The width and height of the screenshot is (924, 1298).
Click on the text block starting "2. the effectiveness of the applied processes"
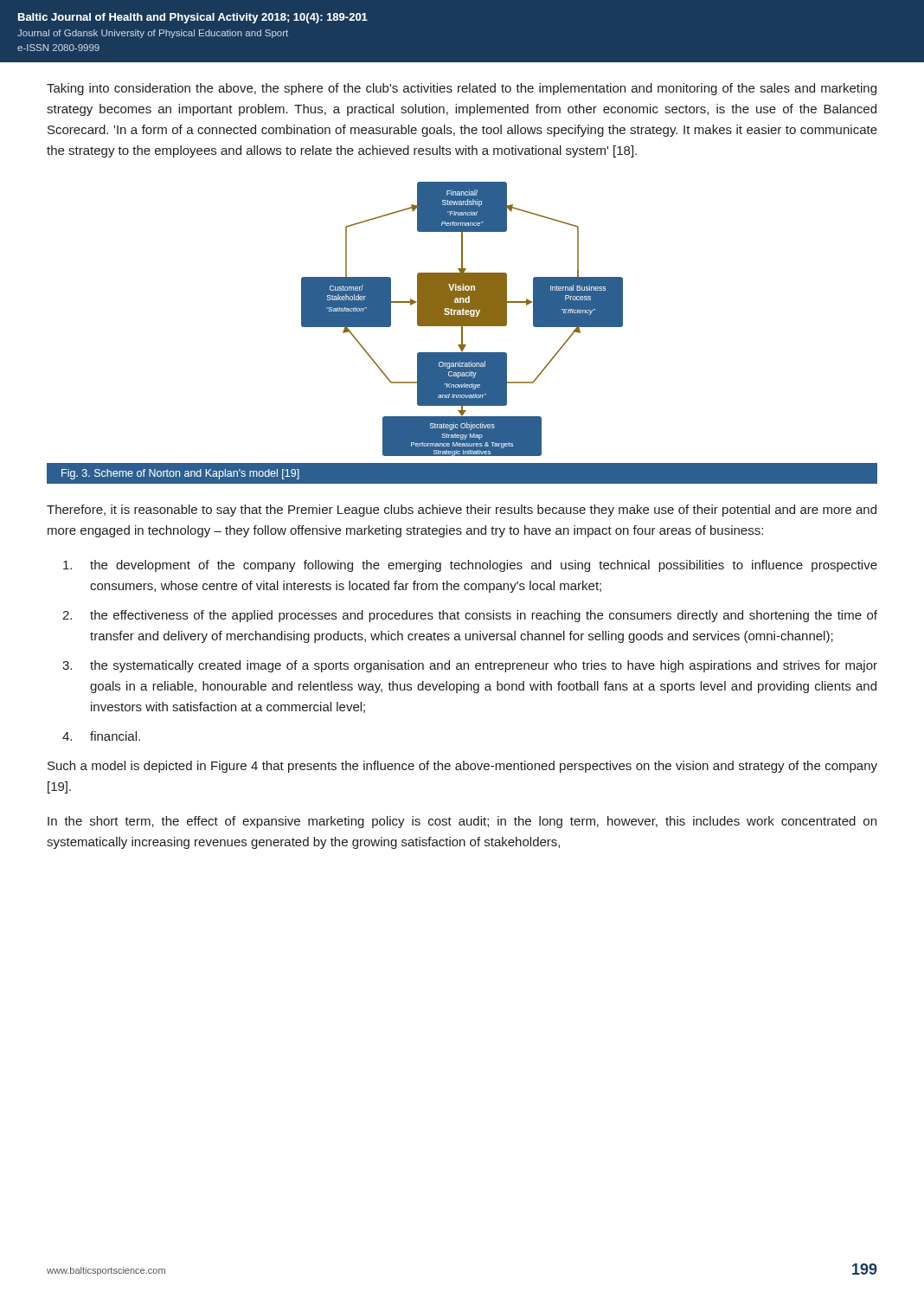pyautogui.click(x=462, y=626)
